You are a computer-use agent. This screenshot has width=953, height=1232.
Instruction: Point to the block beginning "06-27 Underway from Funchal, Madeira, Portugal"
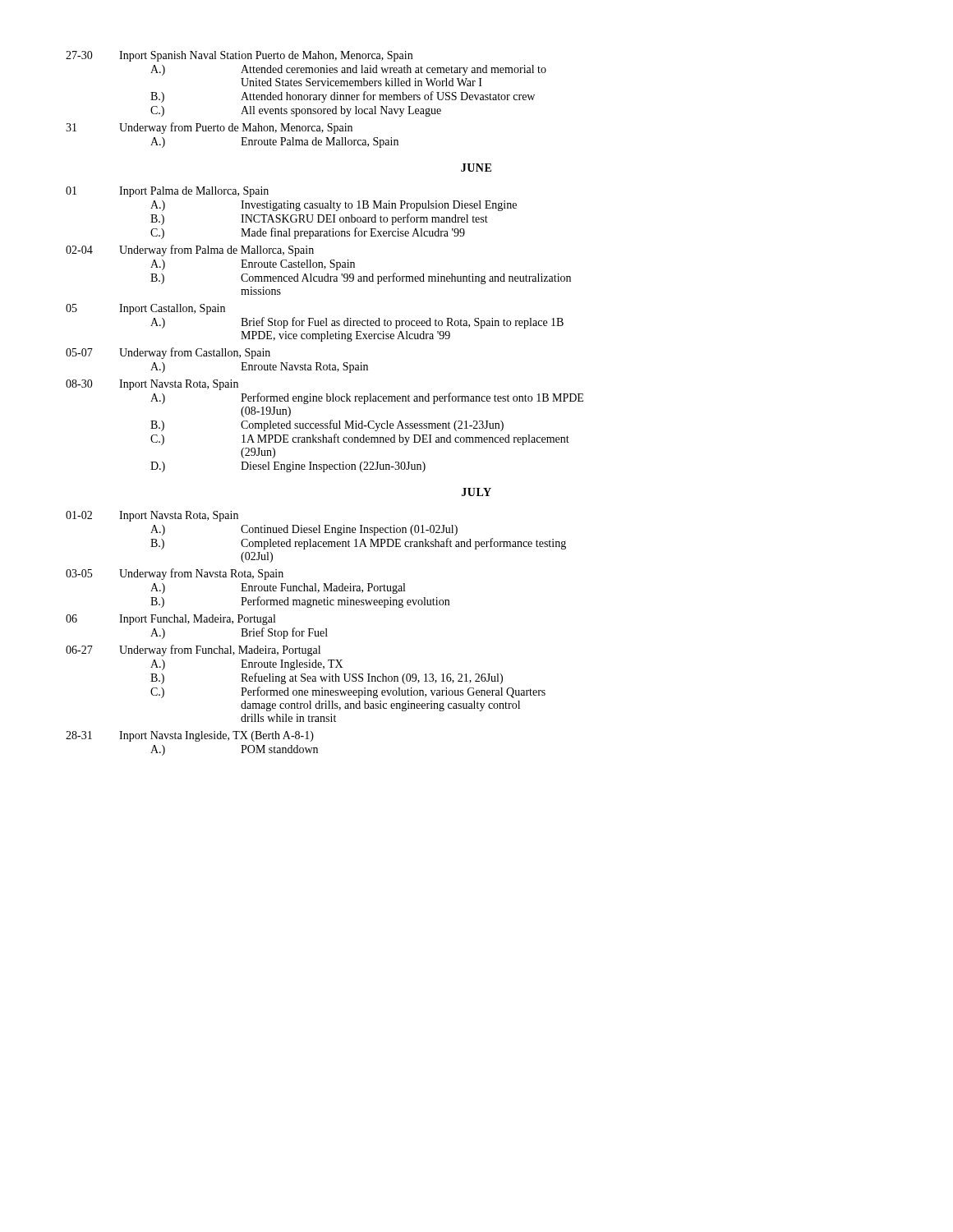(306, 685)
